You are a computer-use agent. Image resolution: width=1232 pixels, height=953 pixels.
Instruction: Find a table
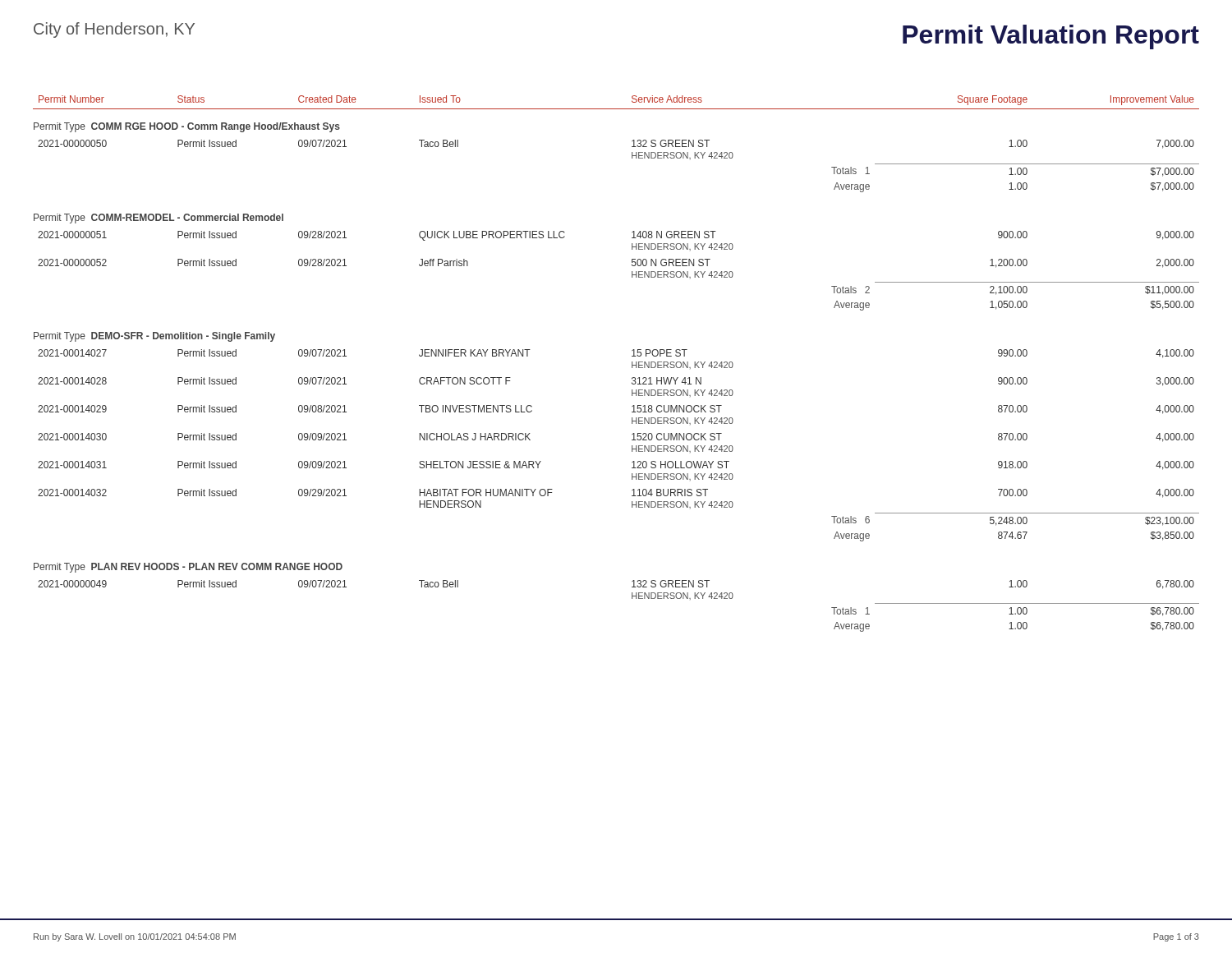coord(616,362)
